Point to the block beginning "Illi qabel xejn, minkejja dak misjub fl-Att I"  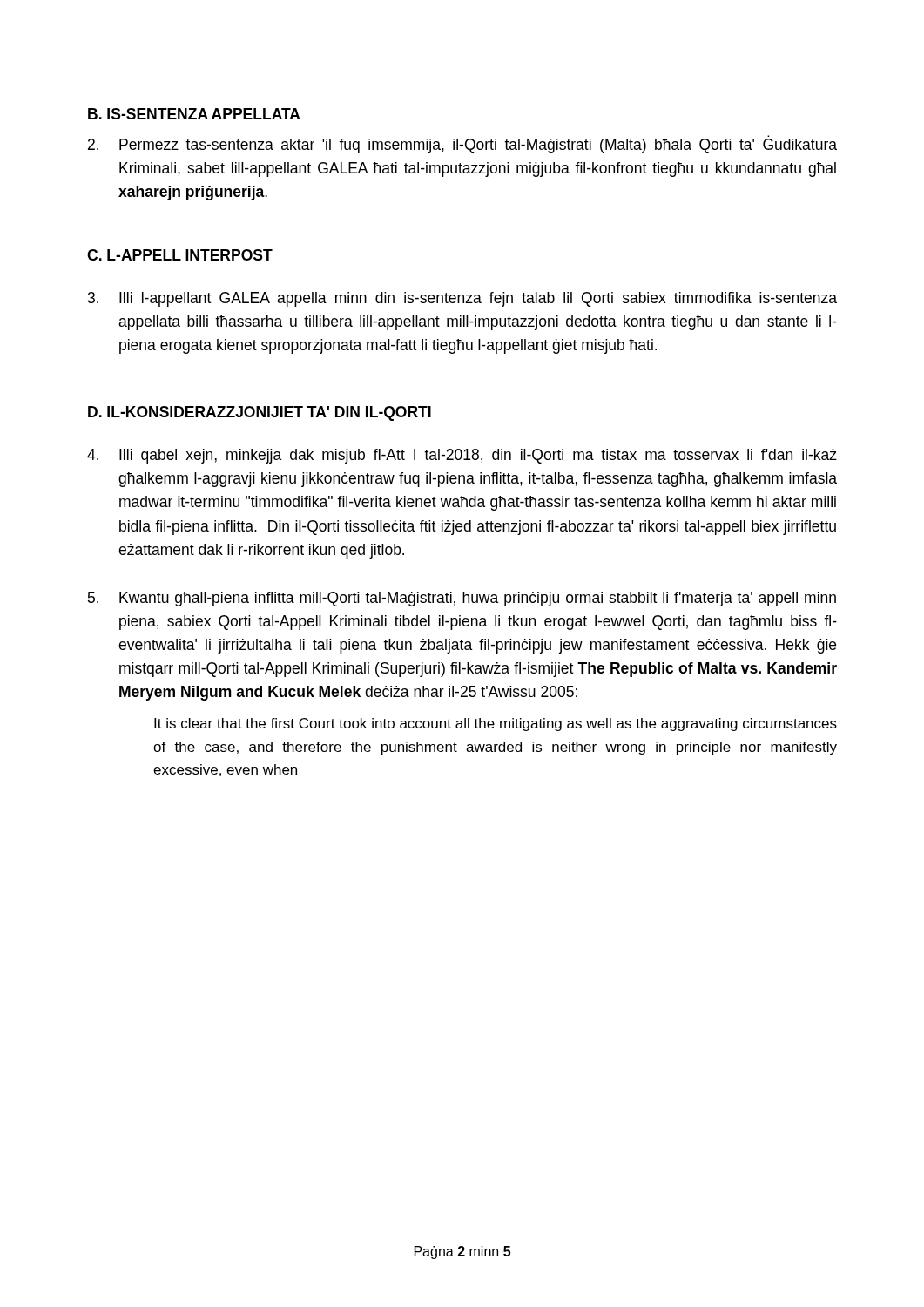462,503
